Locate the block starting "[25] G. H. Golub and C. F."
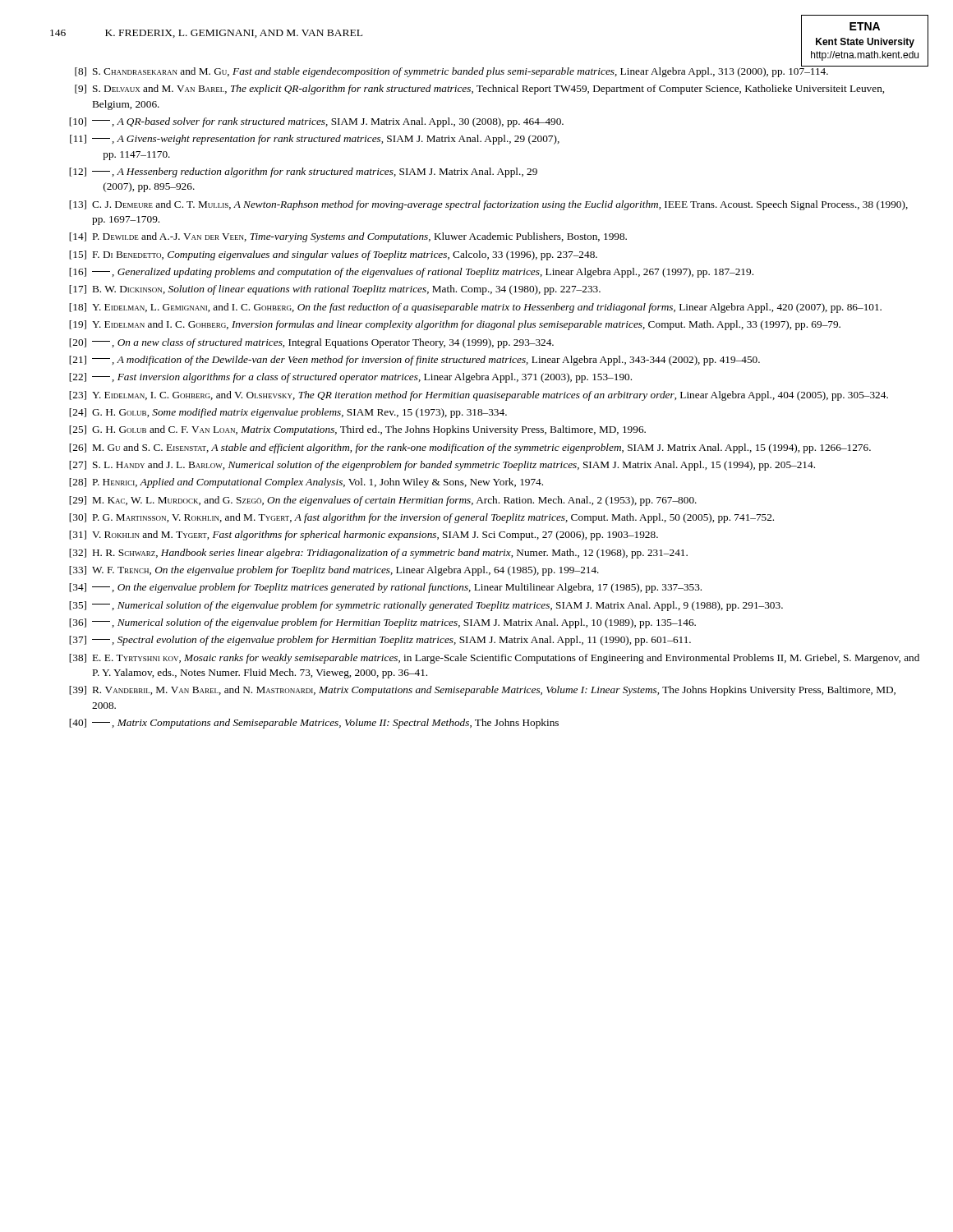The height and width of the screenshot is (1232, 953). pyautogui.click(x=485, y=430)
